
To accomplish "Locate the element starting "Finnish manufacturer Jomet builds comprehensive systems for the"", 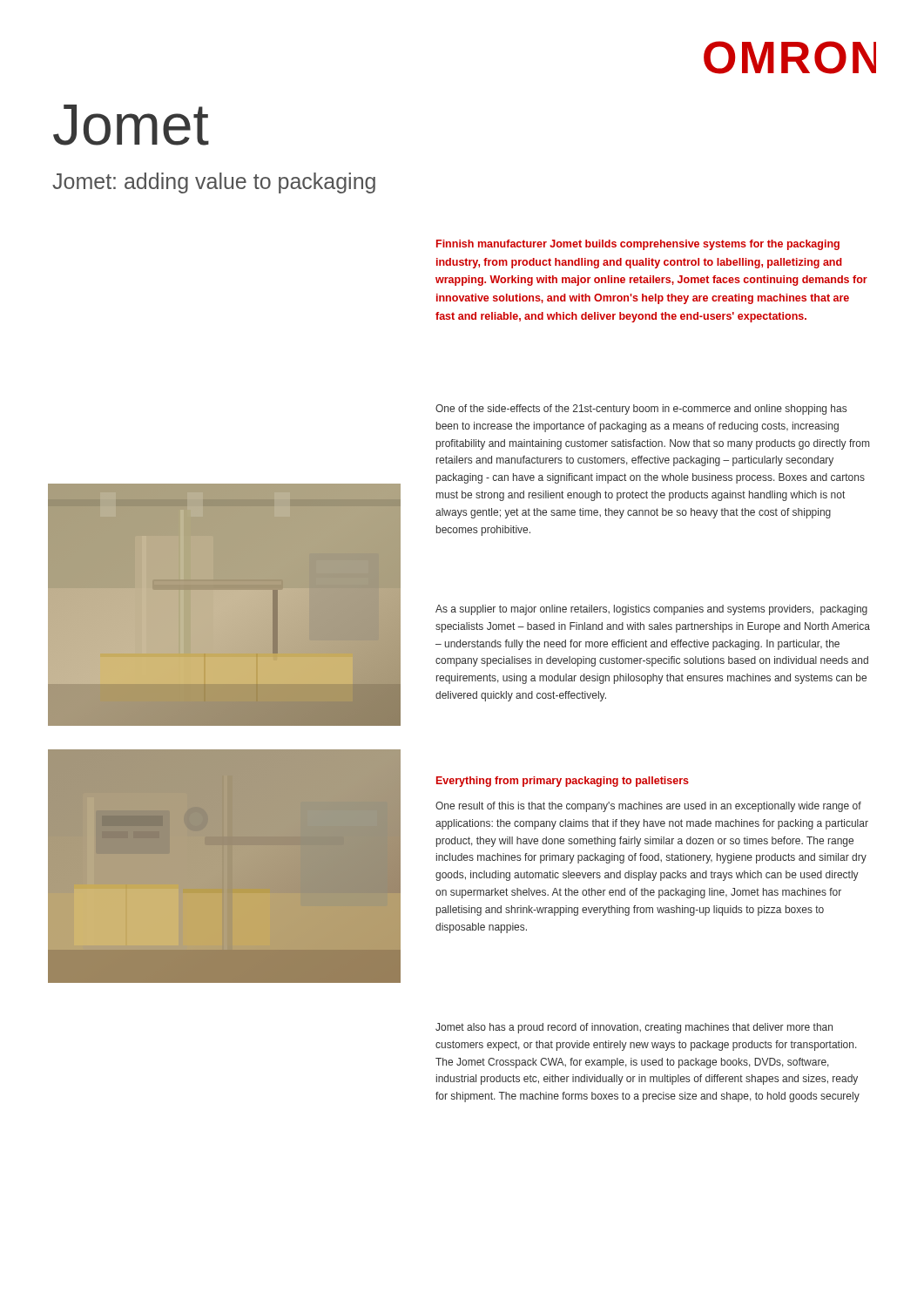I will point(653,280).
